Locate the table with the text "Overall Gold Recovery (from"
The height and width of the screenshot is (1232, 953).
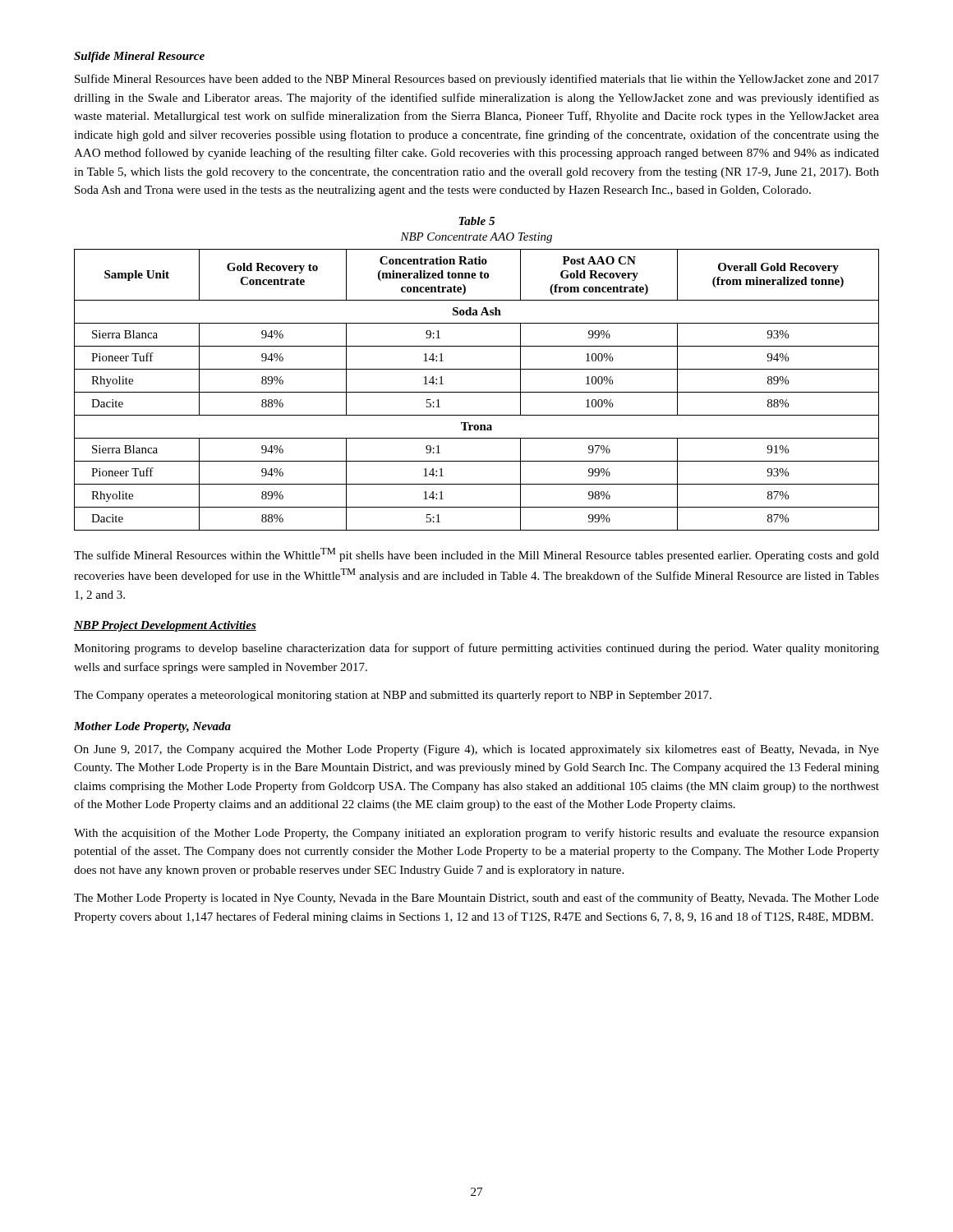[x=476, y=389]
